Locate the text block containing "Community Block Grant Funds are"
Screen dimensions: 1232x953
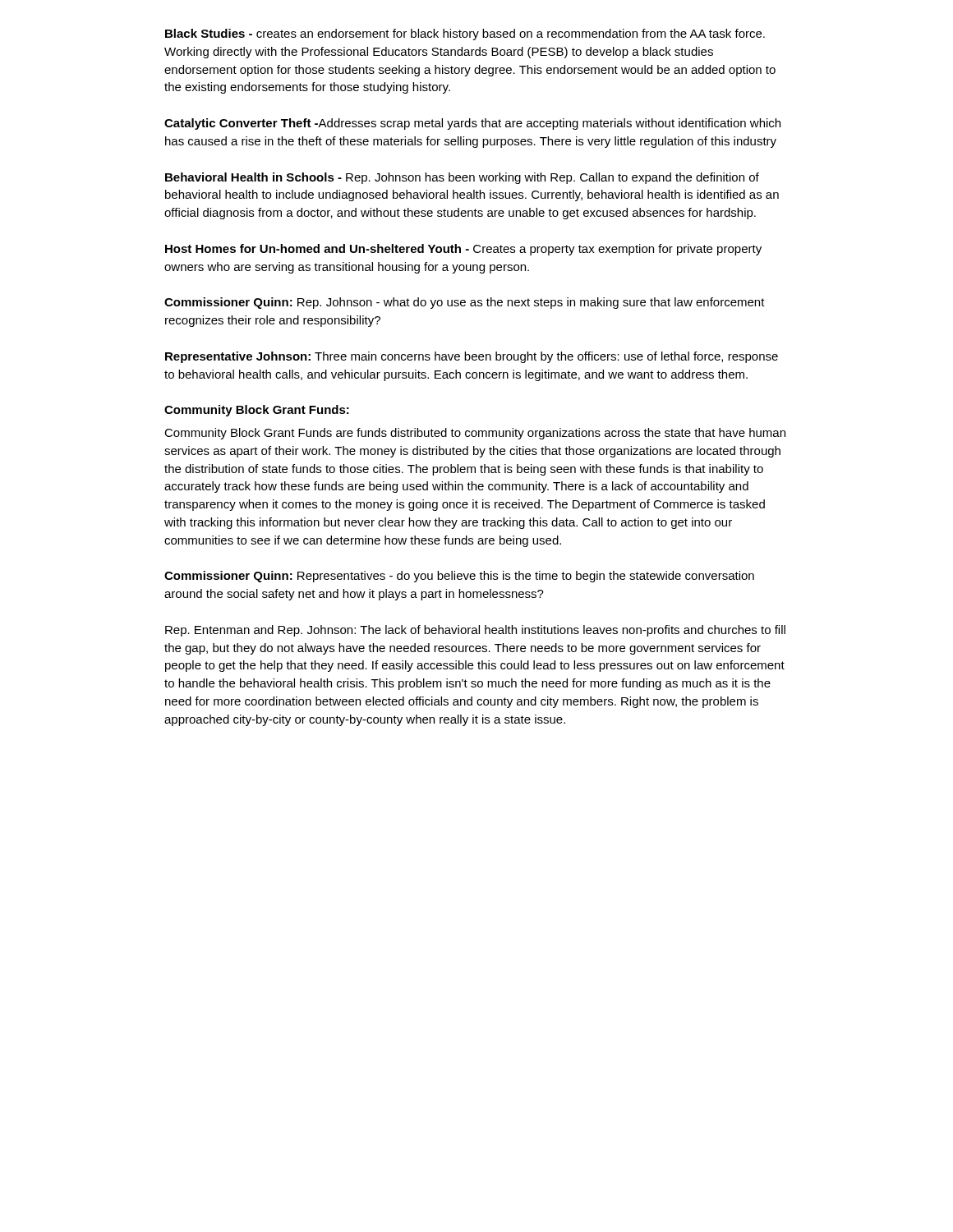click(x=475, y=486)
